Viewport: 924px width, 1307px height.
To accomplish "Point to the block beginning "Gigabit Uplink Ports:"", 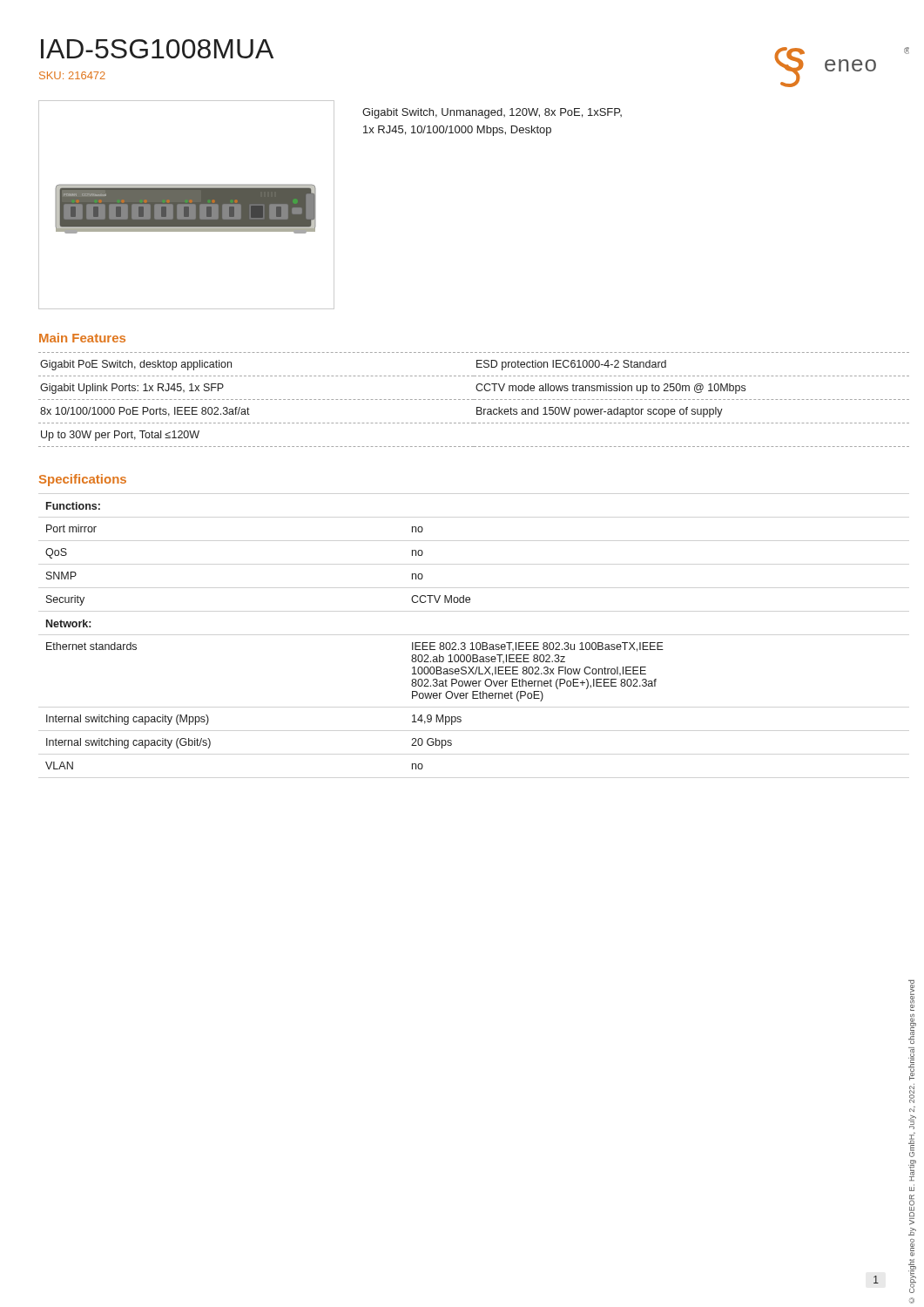I will 132,388.
